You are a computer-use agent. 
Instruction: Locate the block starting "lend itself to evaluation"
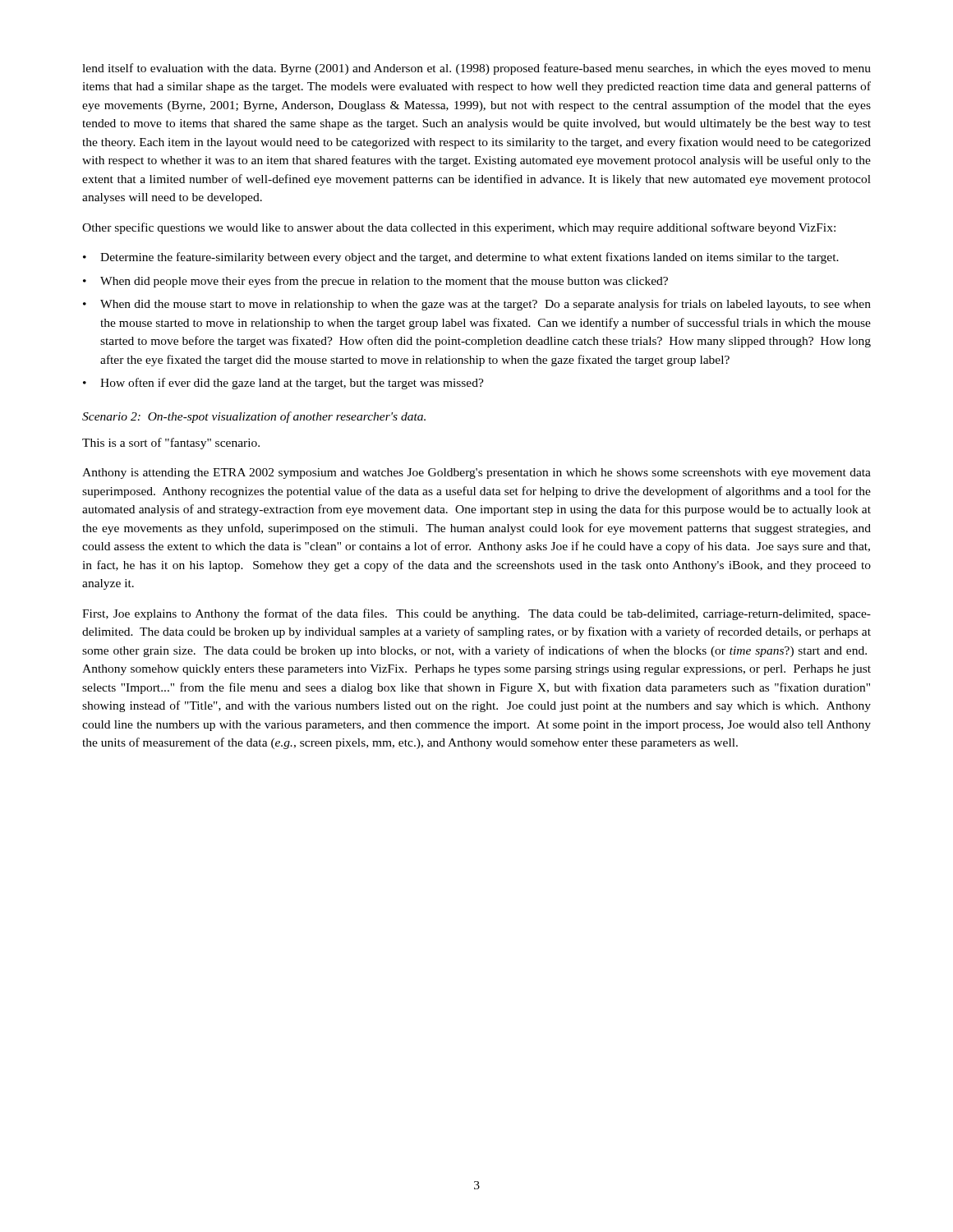coord(476,132)
